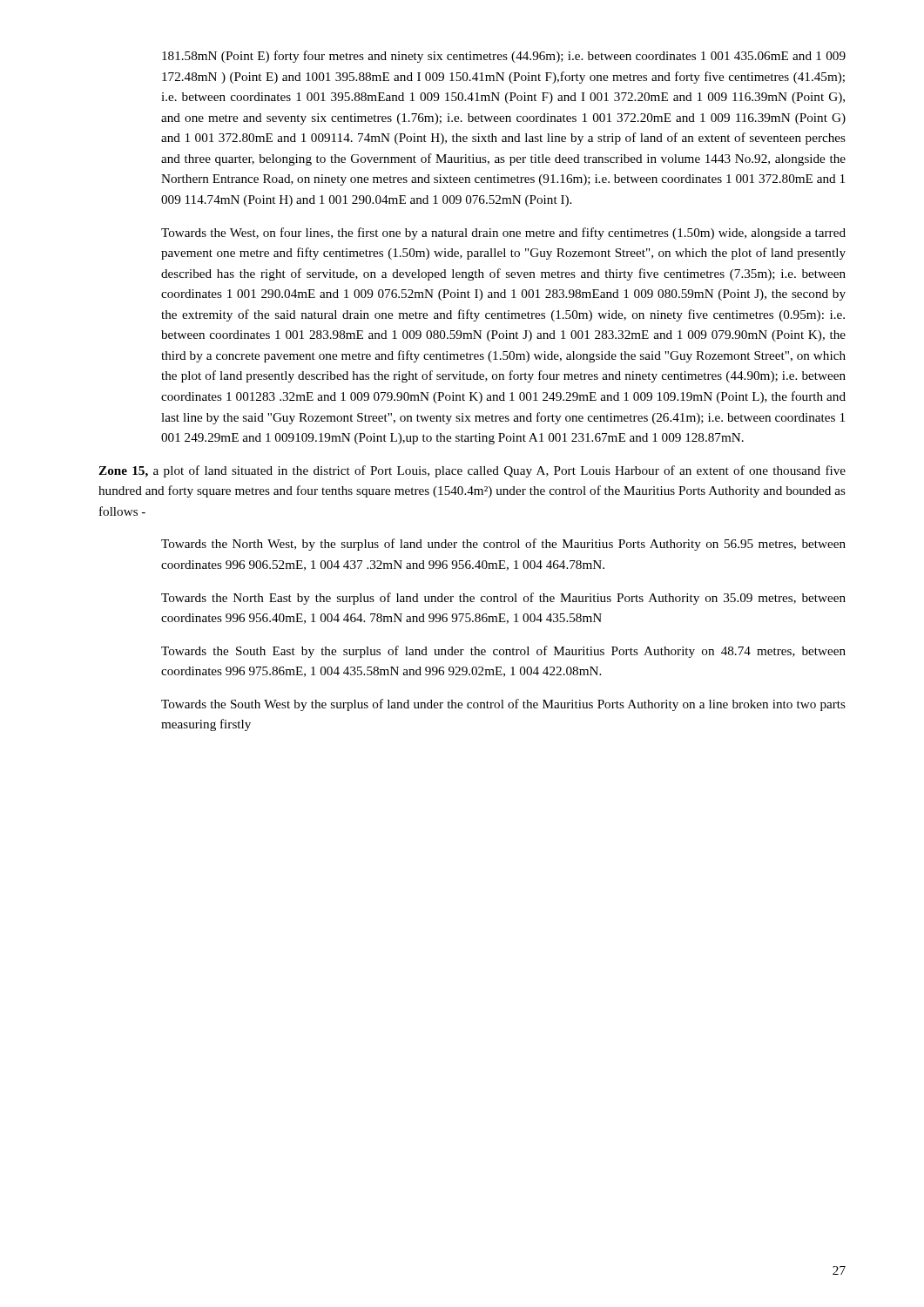Find the block on this page that starts "Towards the North East"

(x=503, y=607)
